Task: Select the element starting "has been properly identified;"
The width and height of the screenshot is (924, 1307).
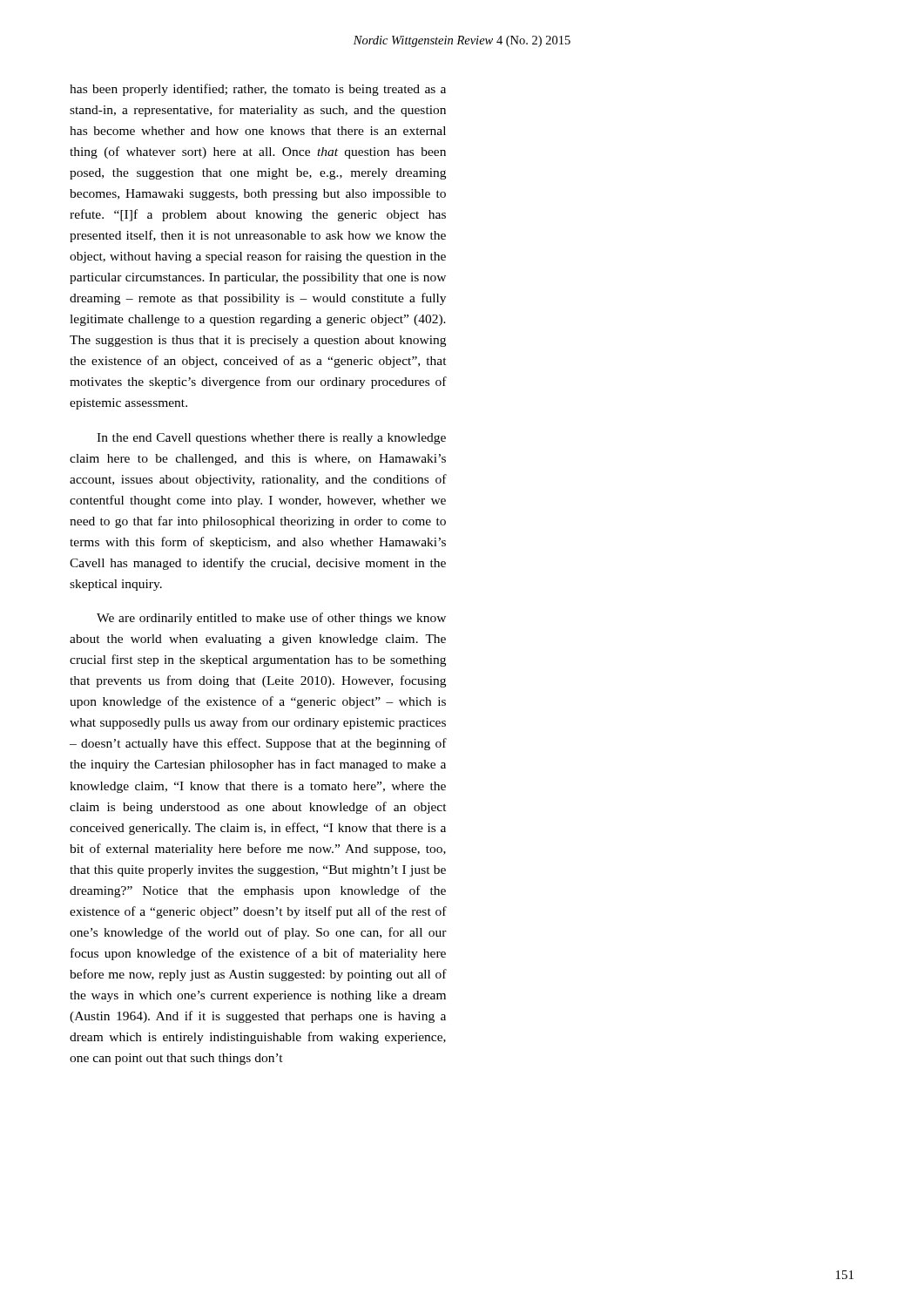Action: pyautogui.click(x=258, y=573)
